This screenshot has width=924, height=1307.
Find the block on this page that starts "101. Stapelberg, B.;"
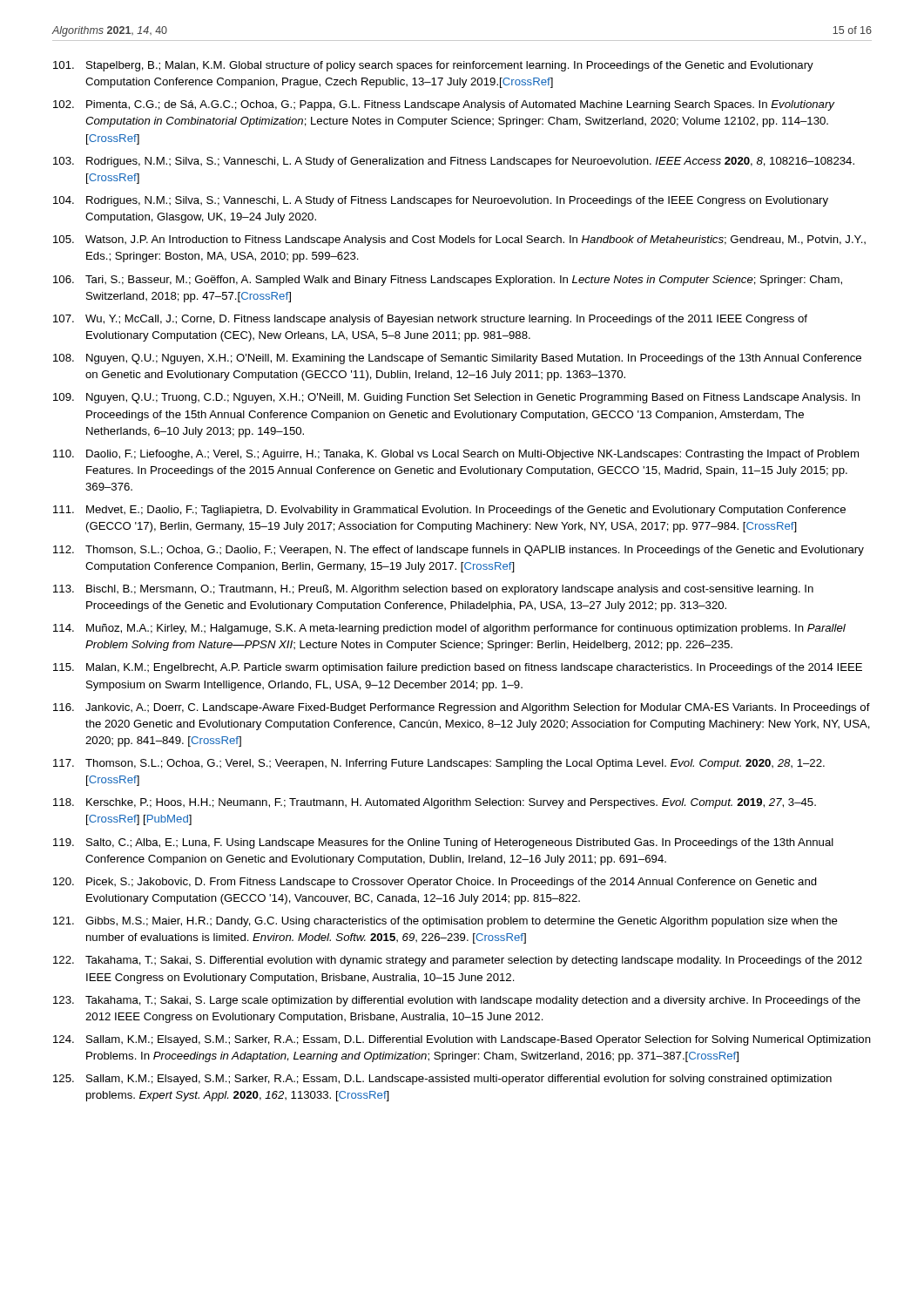[462, 73]
